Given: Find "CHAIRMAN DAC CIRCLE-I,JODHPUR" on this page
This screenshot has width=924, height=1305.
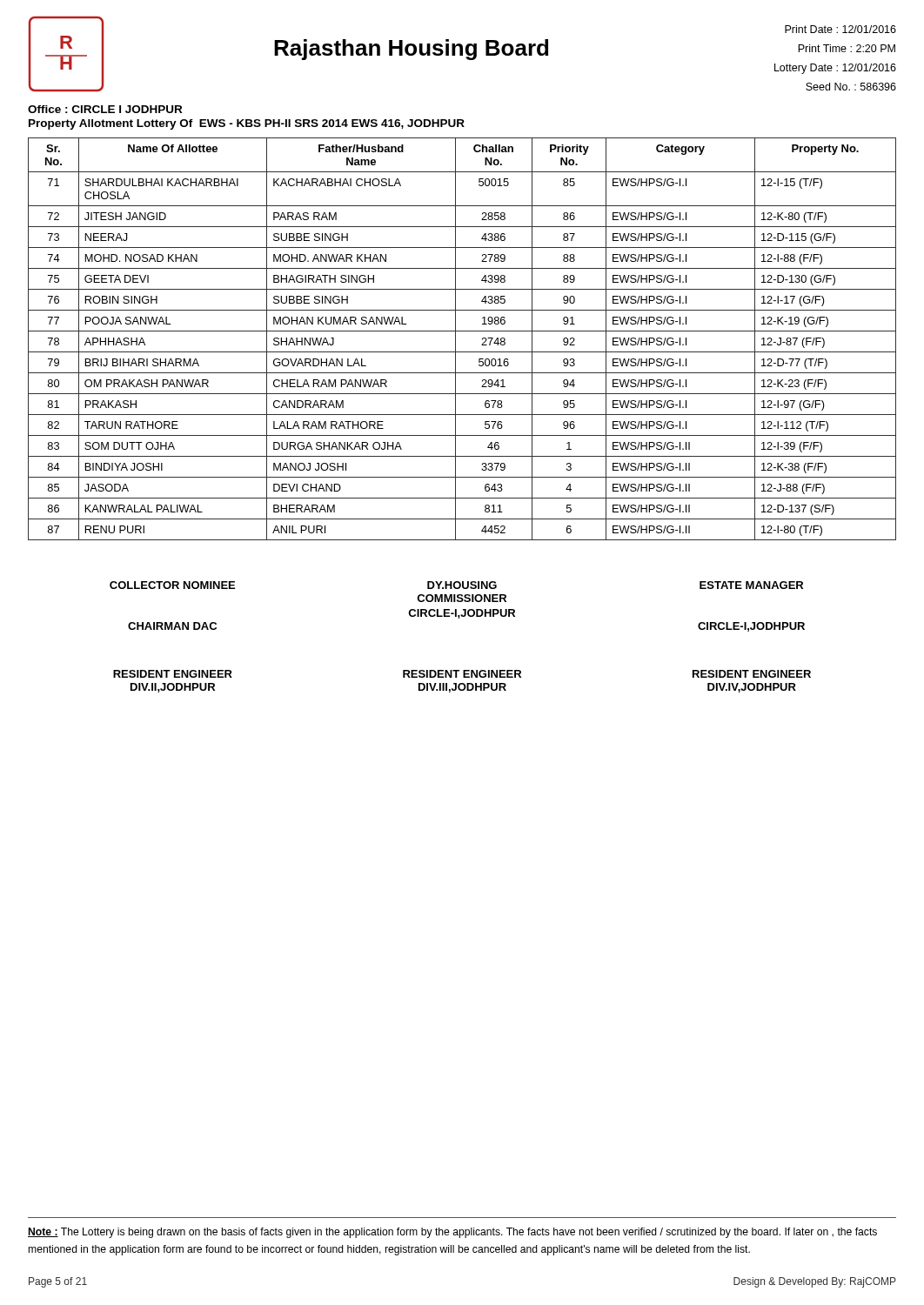Looking at the screenshot, I should tap(462, 625).
